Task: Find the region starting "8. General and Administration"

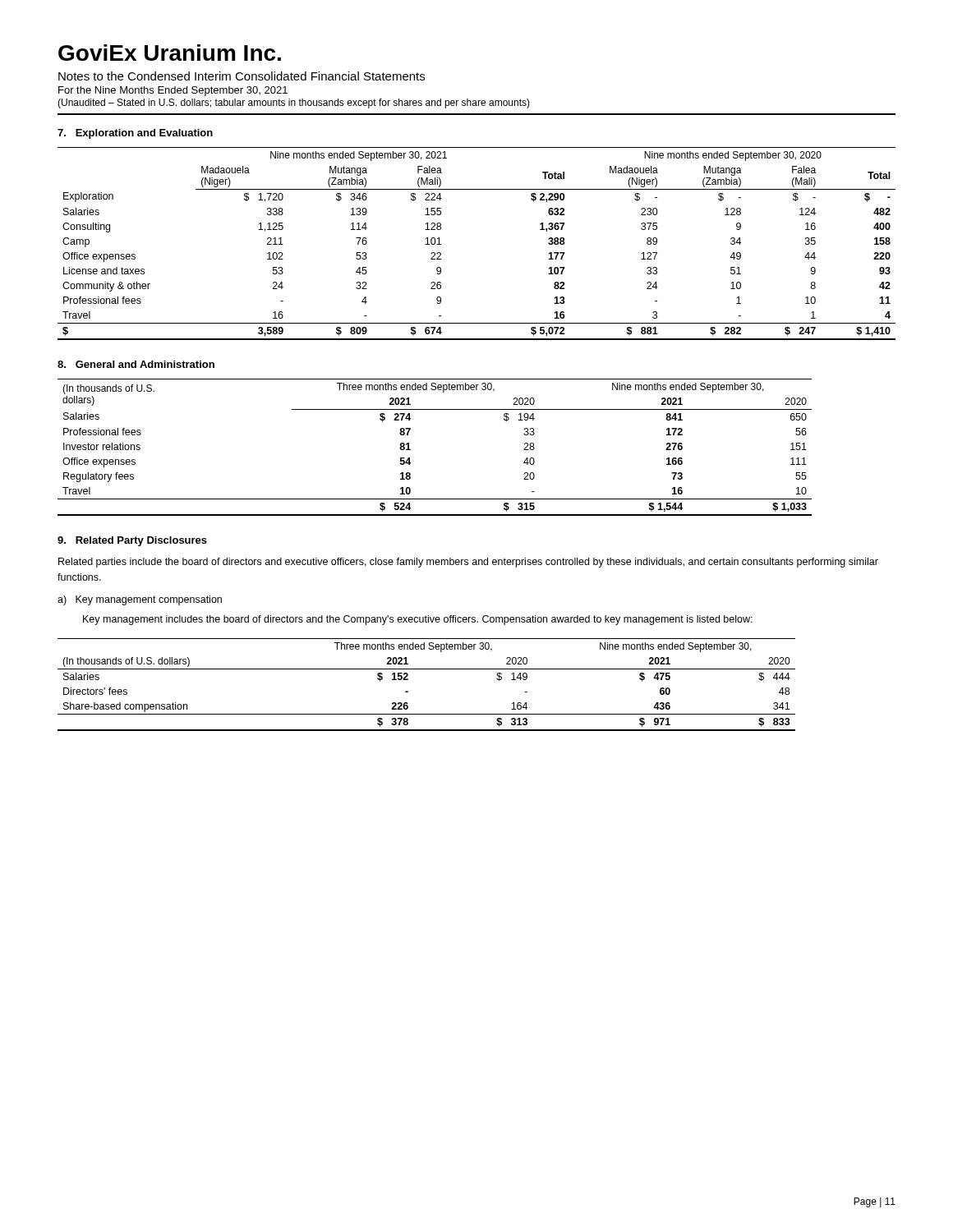Action: tap(136, 364)
